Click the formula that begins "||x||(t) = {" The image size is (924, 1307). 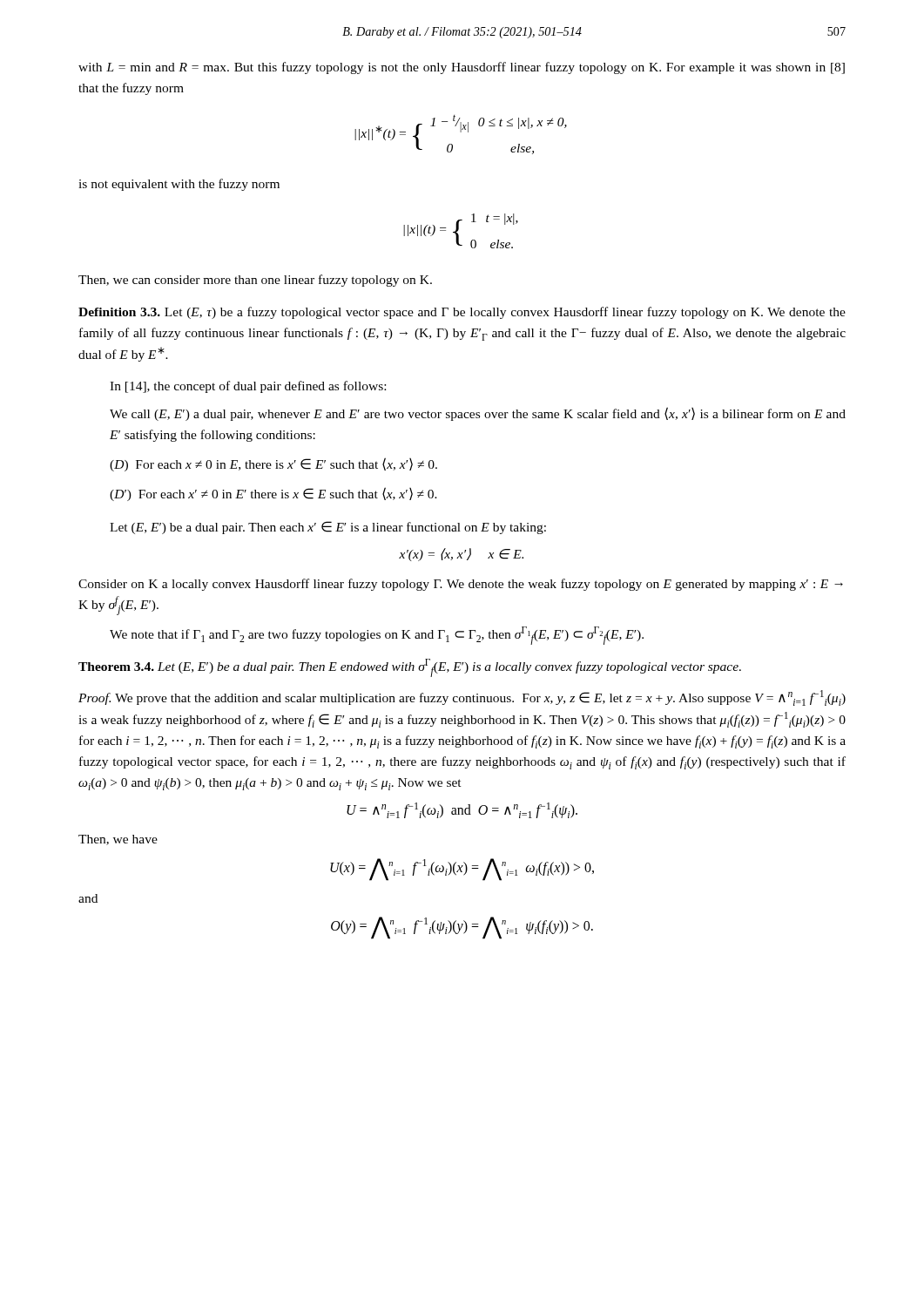tap(462, 231)
